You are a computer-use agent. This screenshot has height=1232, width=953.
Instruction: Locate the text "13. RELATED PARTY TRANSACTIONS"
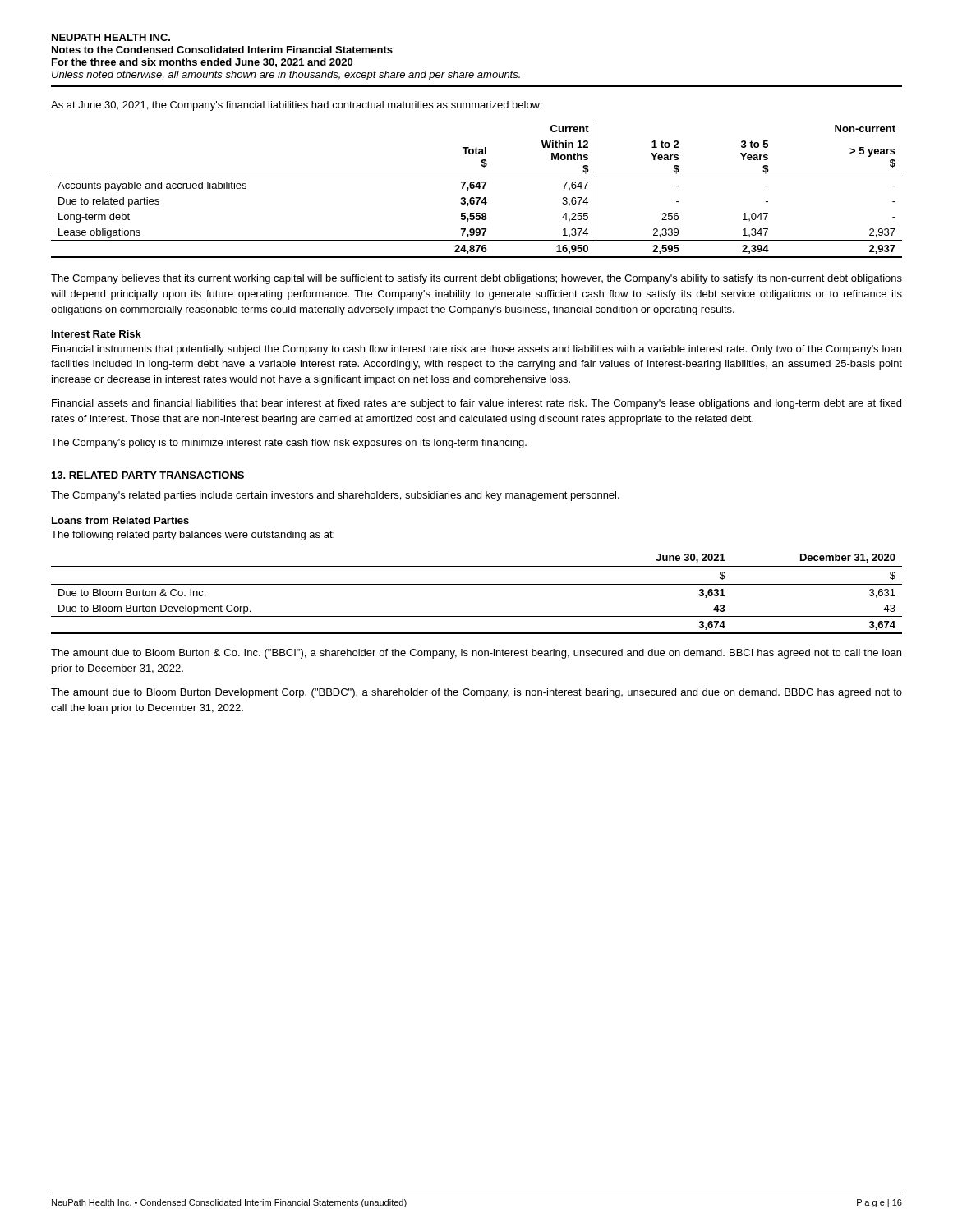click(148, 475)
